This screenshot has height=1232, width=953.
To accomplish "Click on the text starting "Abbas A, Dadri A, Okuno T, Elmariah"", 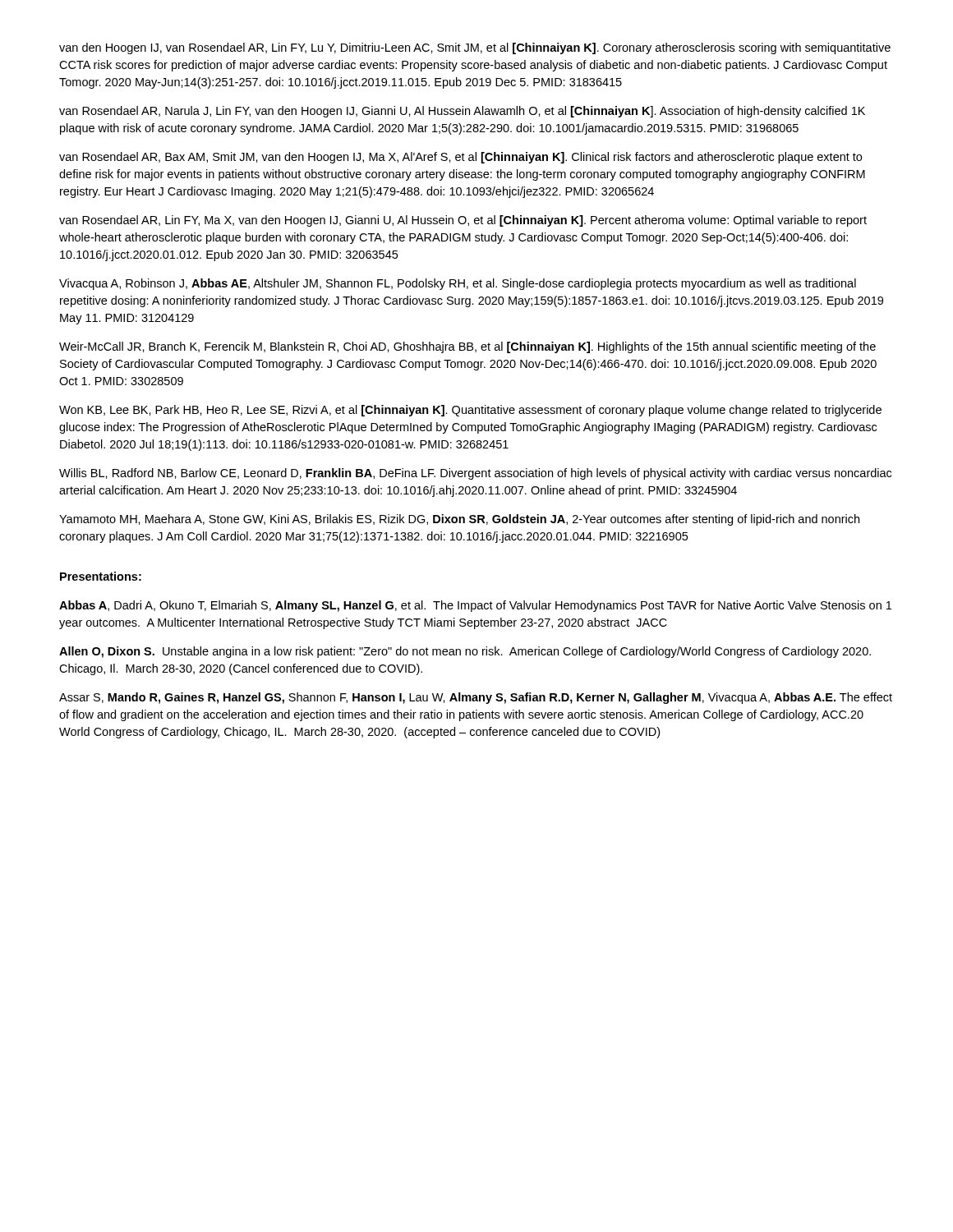I will tap(476, 614).
